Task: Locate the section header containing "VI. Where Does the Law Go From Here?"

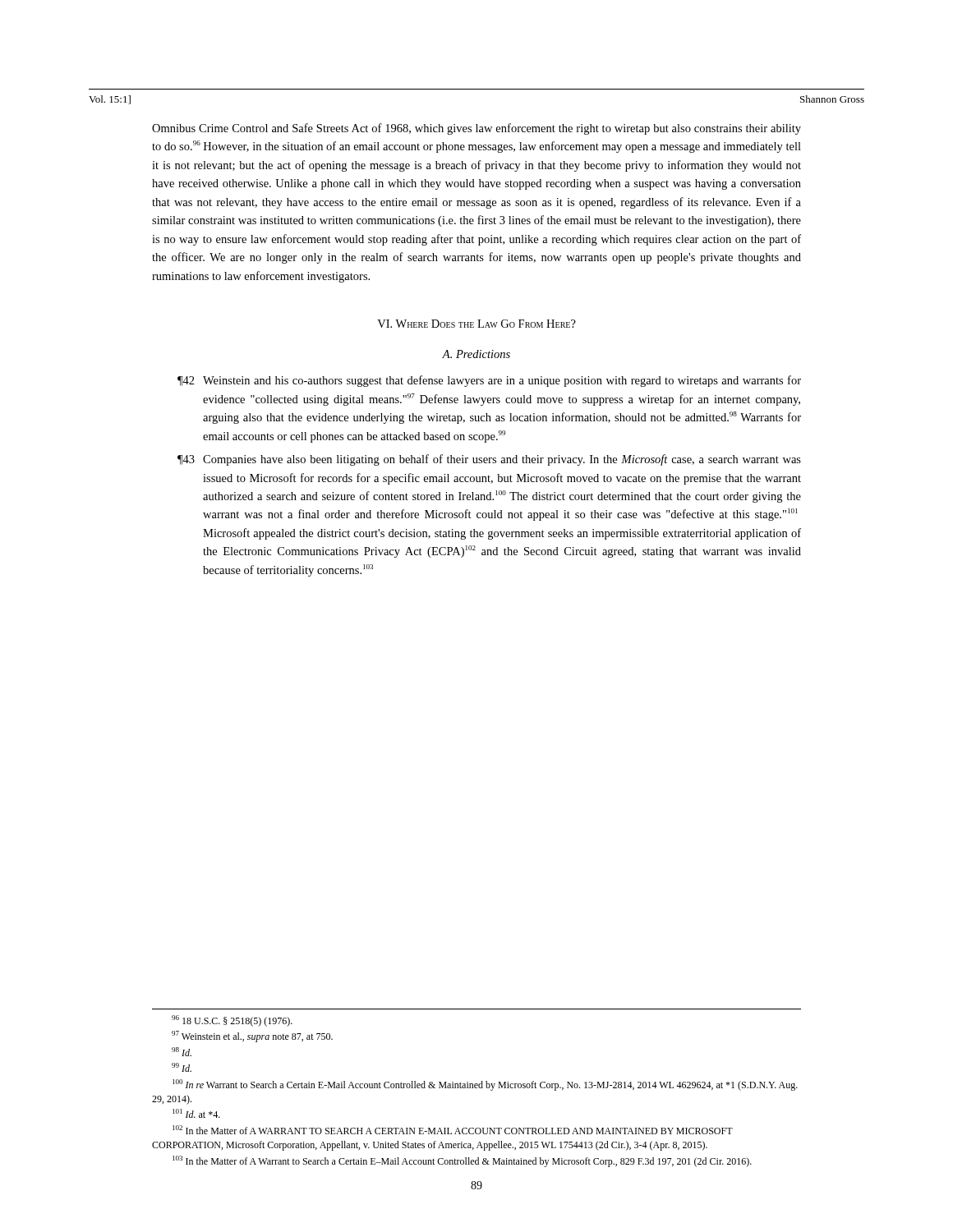Action: coord(476,324)
